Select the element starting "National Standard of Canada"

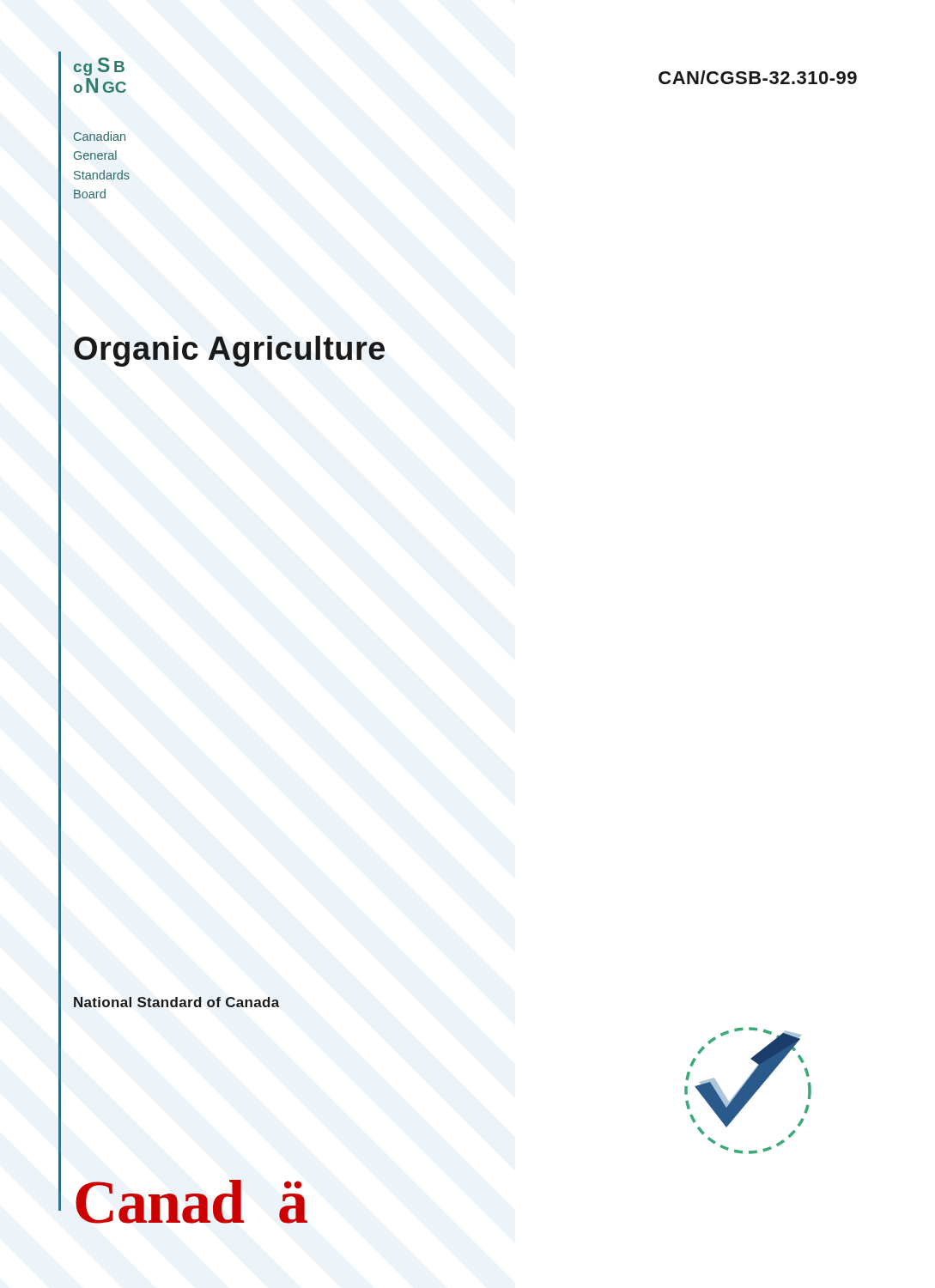[x=176, y=1003]
